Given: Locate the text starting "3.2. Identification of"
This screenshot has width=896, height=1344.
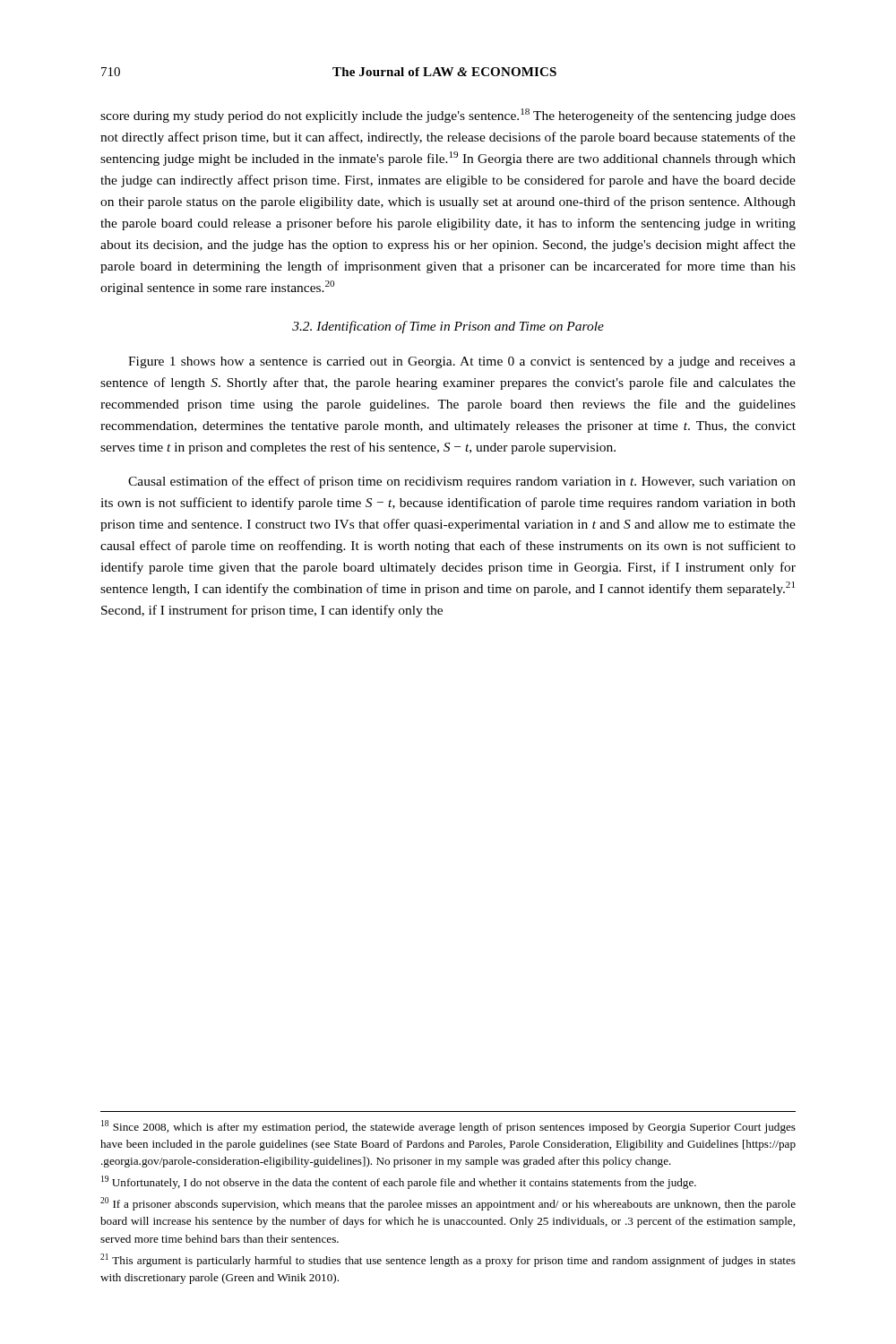Looking at the screenshot, I should (x=448, y=326).
